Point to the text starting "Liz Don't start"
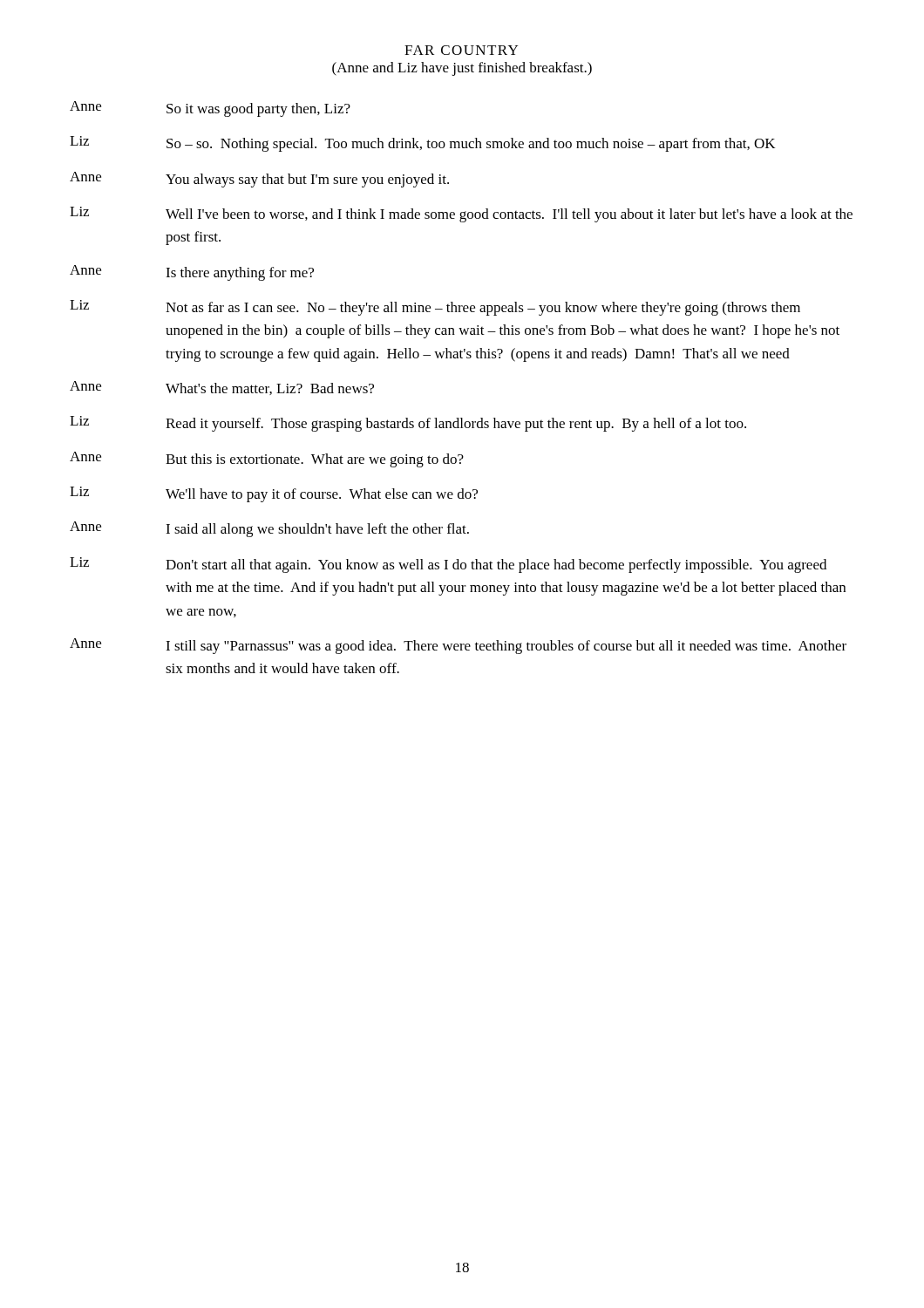This screenshot has width=924, height=1308. 462,588
